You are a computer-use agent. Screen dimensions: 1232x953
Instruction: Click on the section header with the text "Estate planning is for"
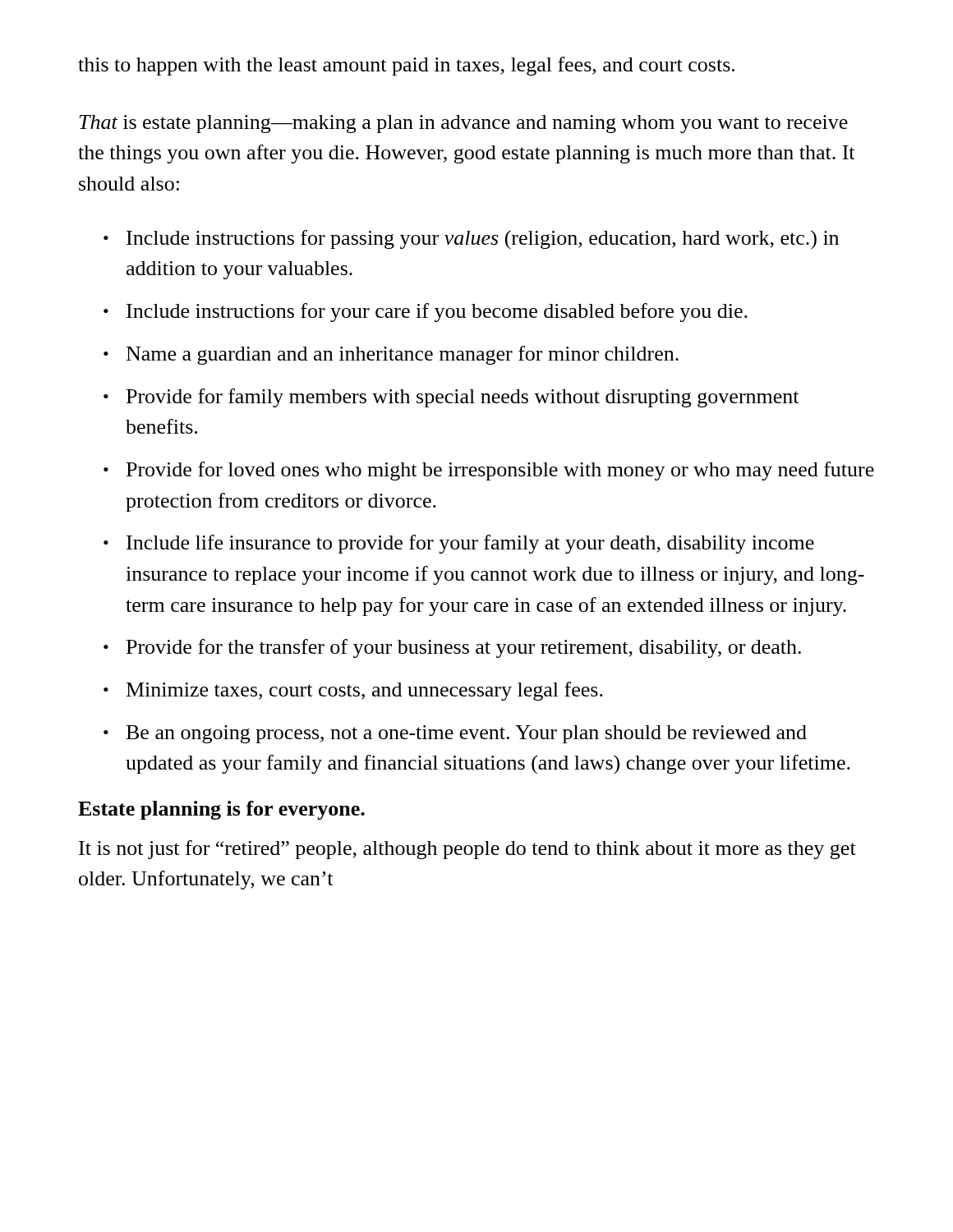coord(222,809)
